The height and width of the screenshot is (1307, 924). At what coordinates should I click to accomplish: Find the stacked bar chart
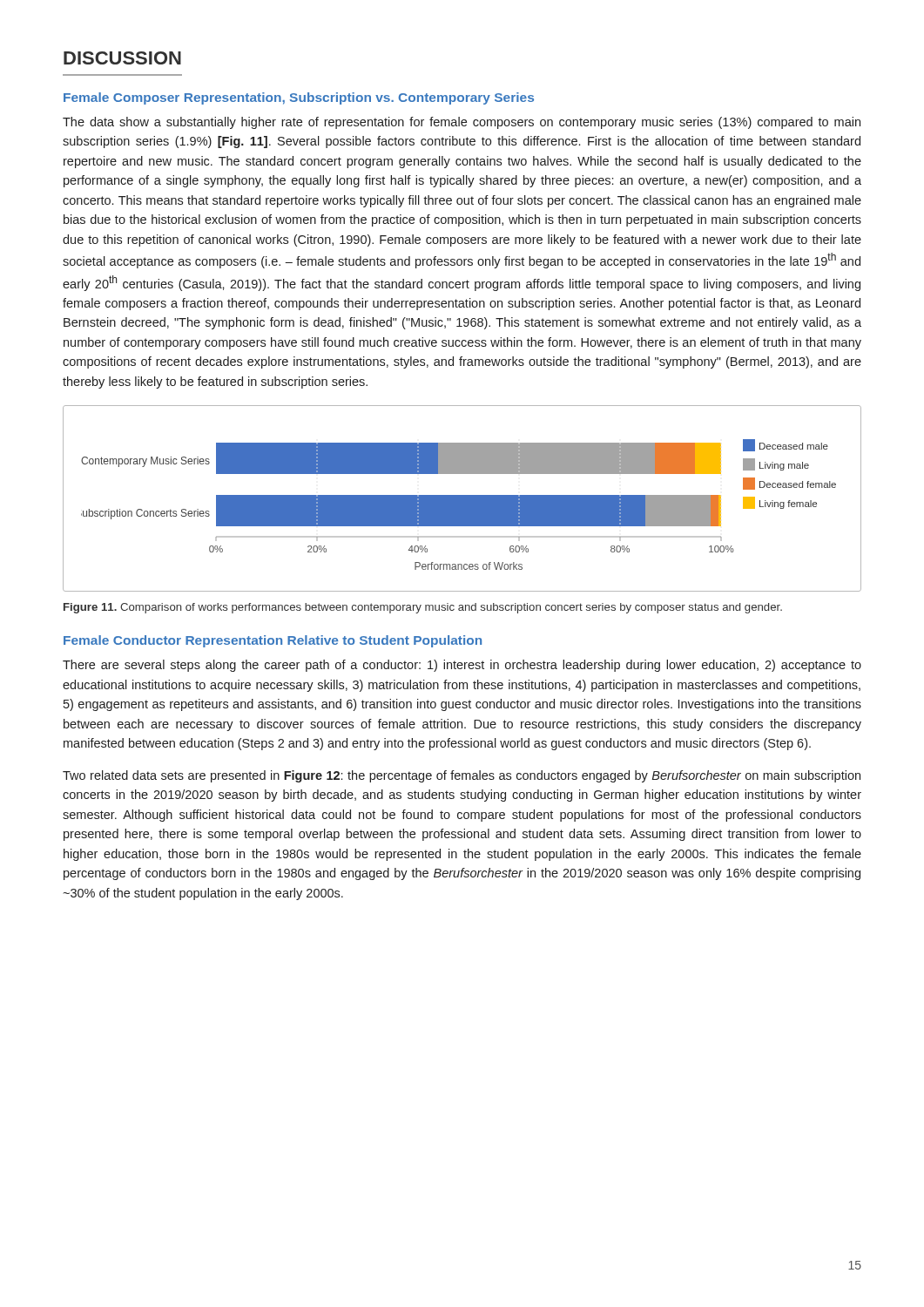pos(462,499)
